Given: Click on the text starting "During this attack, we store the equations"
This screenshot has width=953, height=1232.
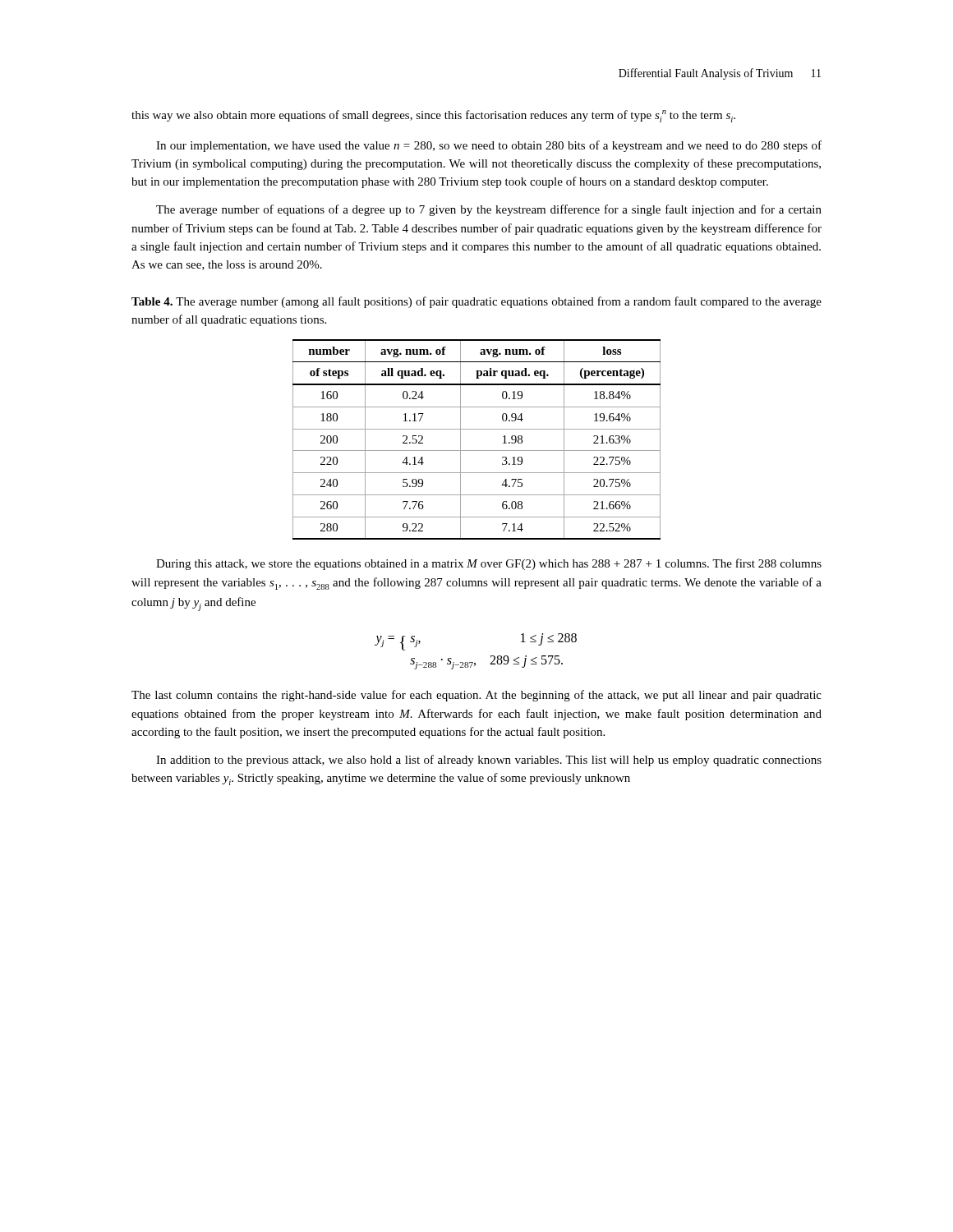Looking at the screenshot, I should click(476, 584).
